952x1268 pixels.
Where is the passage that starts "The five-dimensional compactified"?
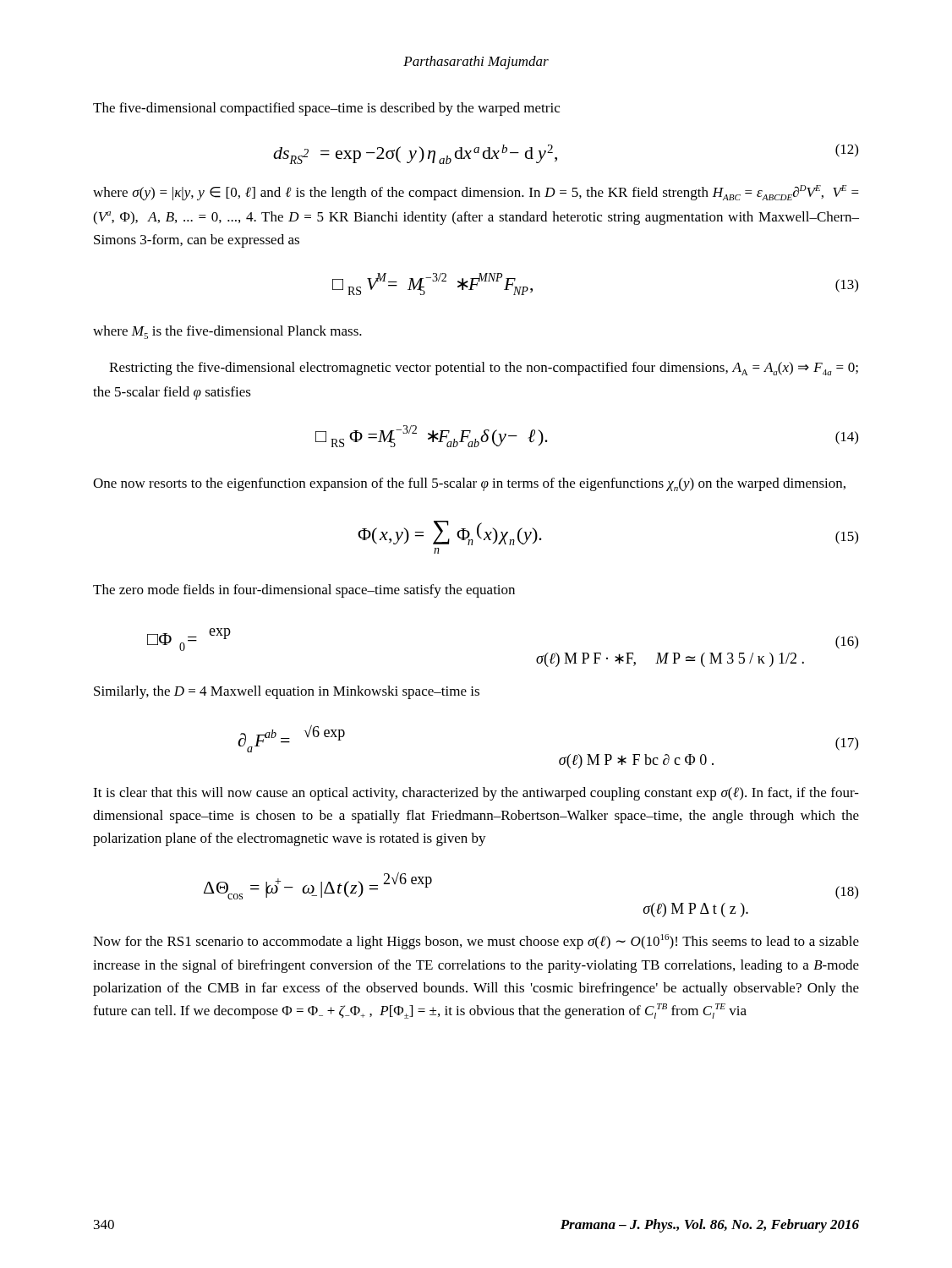coord(327,108)
